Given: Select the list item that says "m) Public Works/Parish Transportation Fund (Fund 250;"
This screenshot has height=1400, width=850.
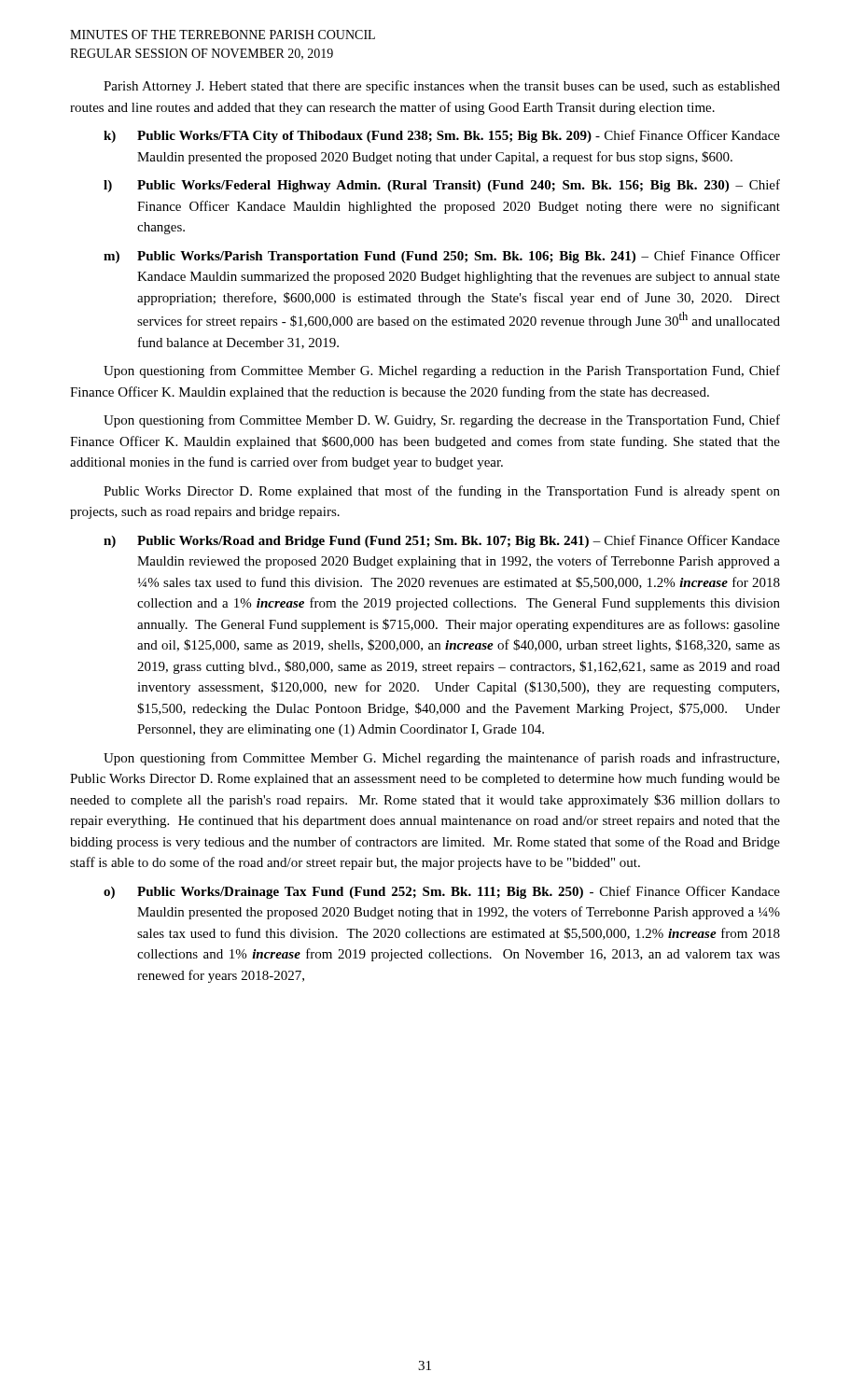Looking at the screenshot, I should tap(442, 299).
